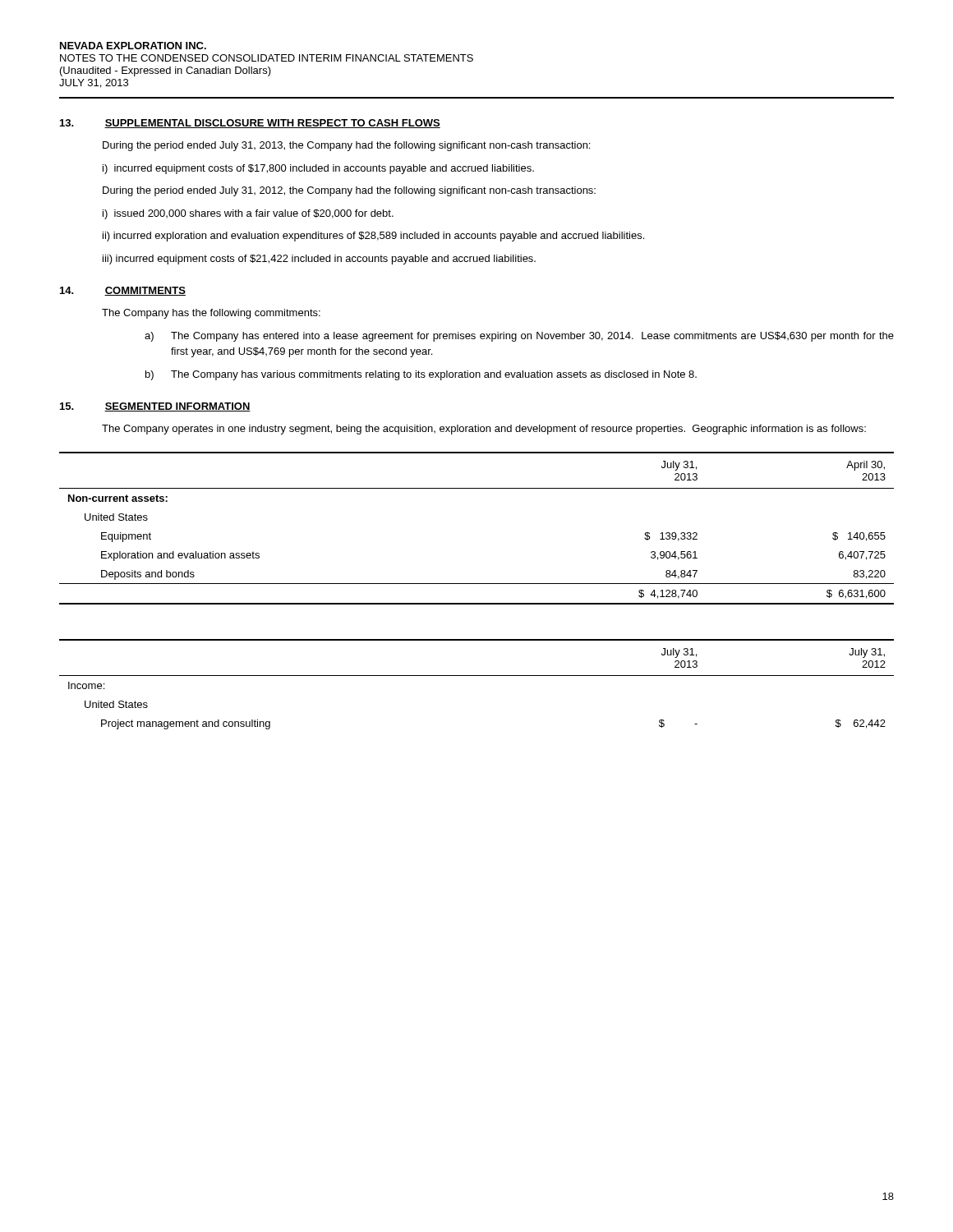Point to the block beginning "iii) incurred equipment costs"
953x1232 pixels.
pos(319,258)
